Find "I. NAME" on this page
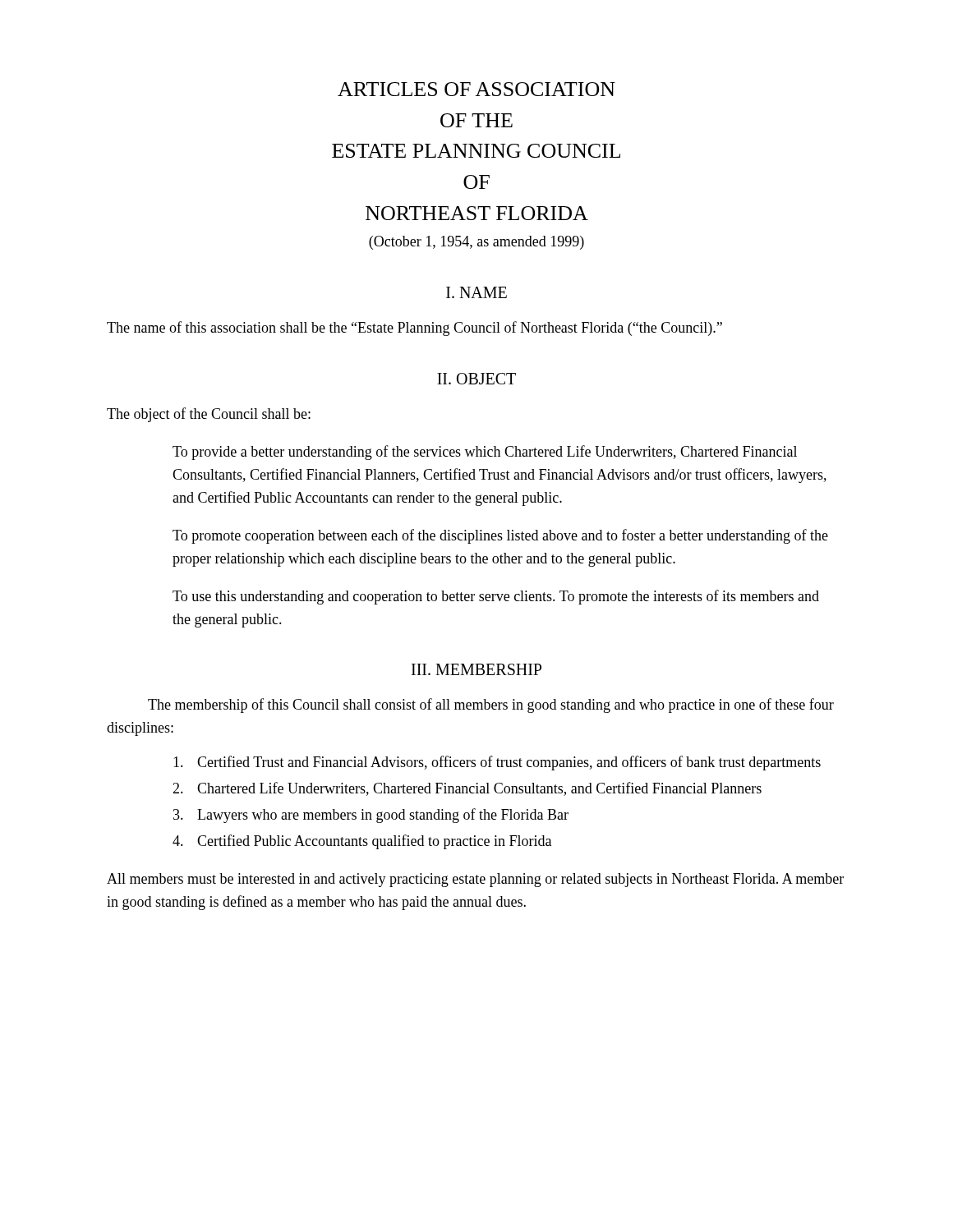953x1232 pixels. 476,293
